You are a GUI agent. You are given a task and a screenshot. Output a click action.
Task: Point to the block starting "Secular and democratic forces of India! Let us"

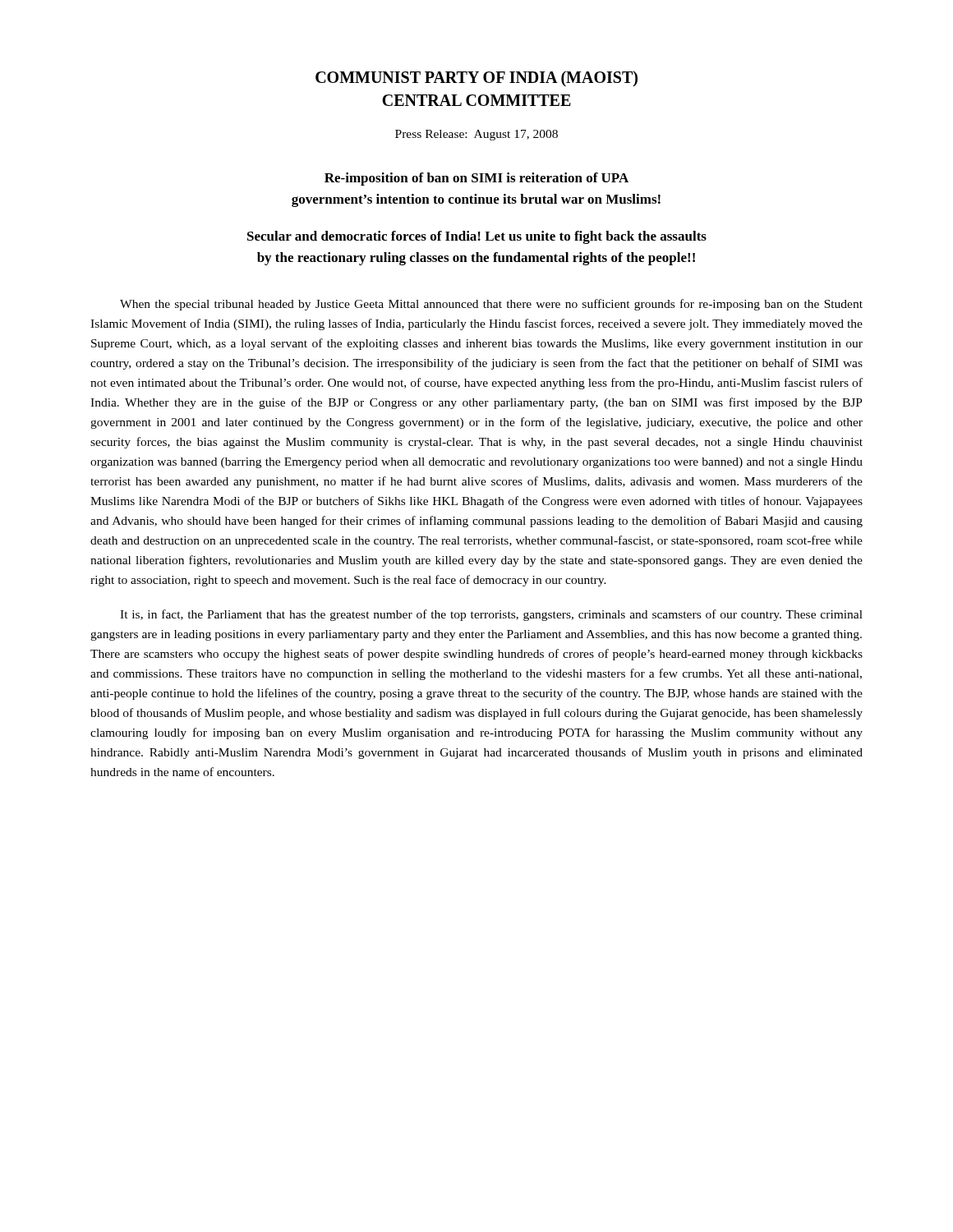click(x=476, y=247)
